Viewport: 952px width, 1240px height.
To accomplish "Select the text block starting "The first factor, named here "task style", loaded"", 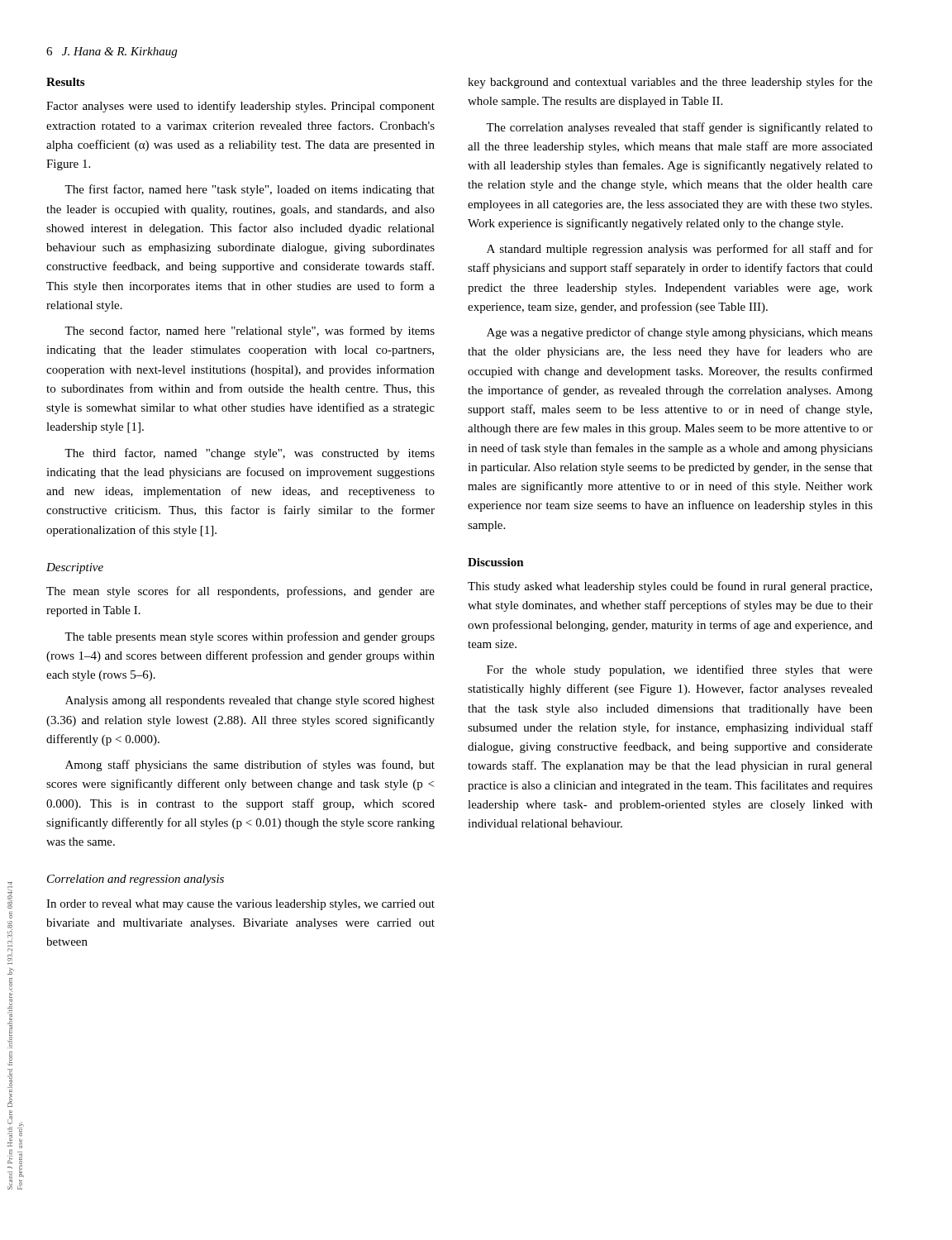I will pyautogui.click(x=240, y=248).
